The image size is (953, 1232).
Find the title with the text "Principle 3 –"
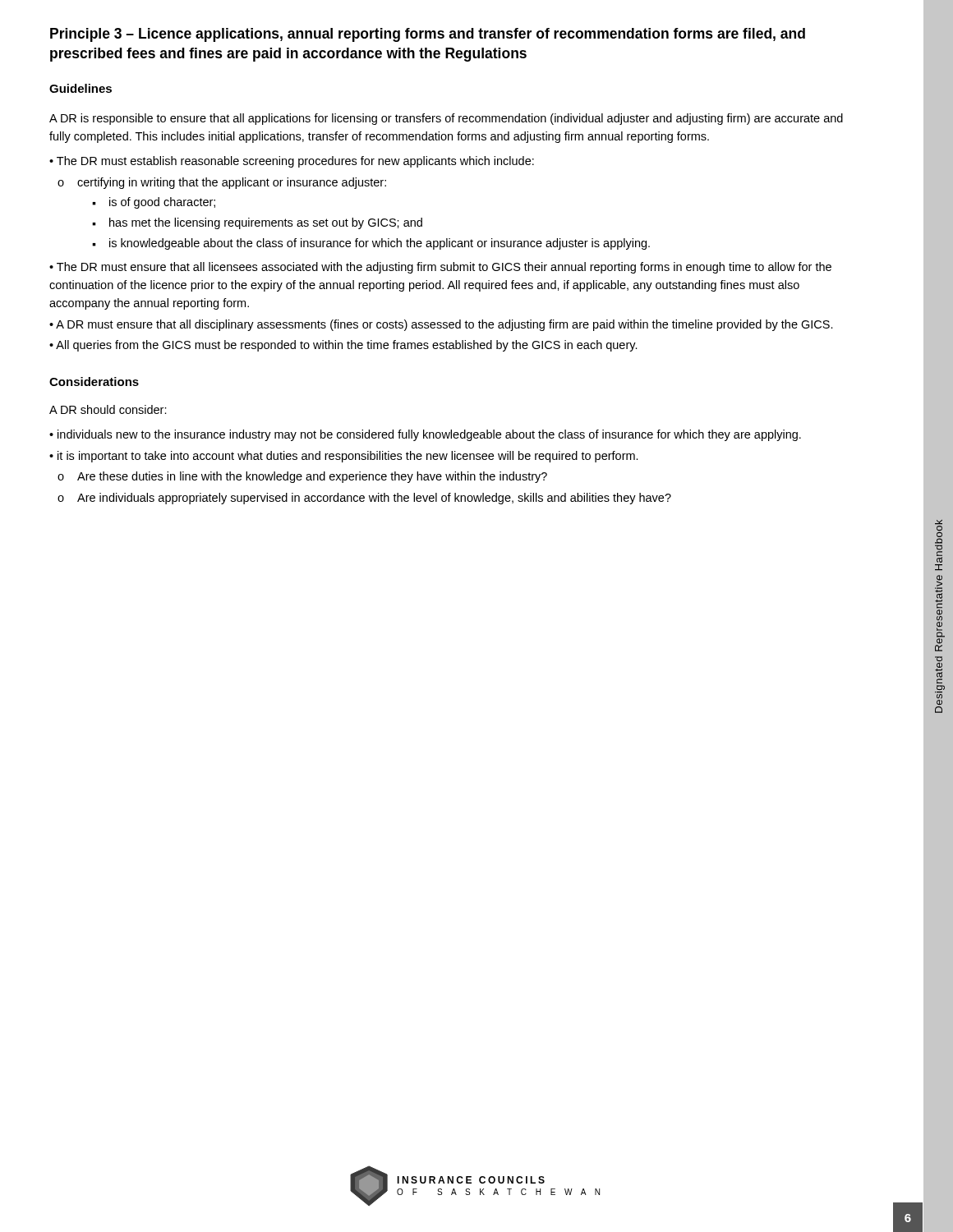tap(428, 43)
